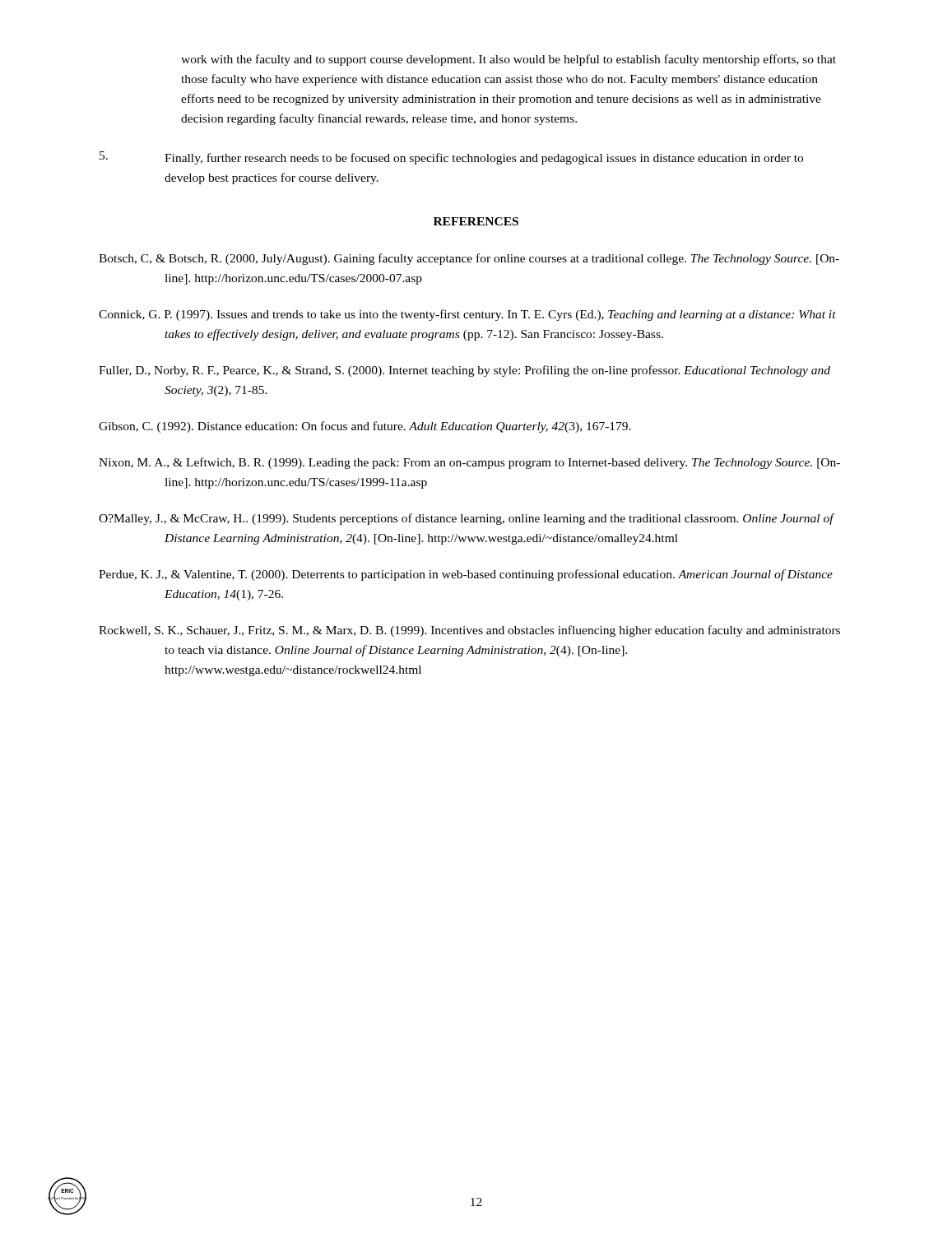This screenshot has height=1234, width=952.
Task: Where is the passage that starts "Rockwell, S. K., Schauer, J., Fritz,"?
Action: pos(470,650)
